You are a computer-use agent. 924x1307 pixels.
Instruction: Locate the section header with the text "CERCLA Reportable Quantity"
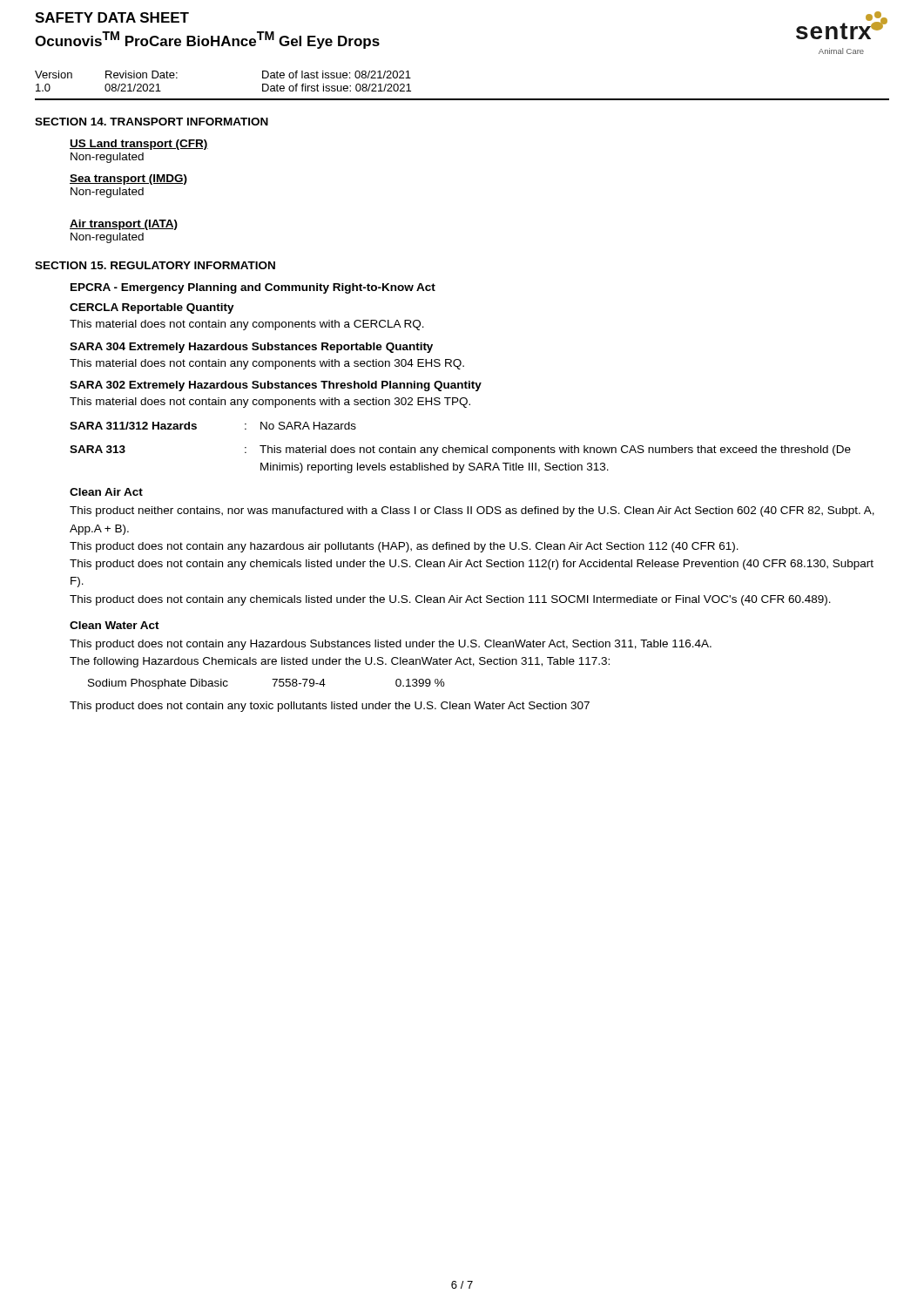(152, 307)
